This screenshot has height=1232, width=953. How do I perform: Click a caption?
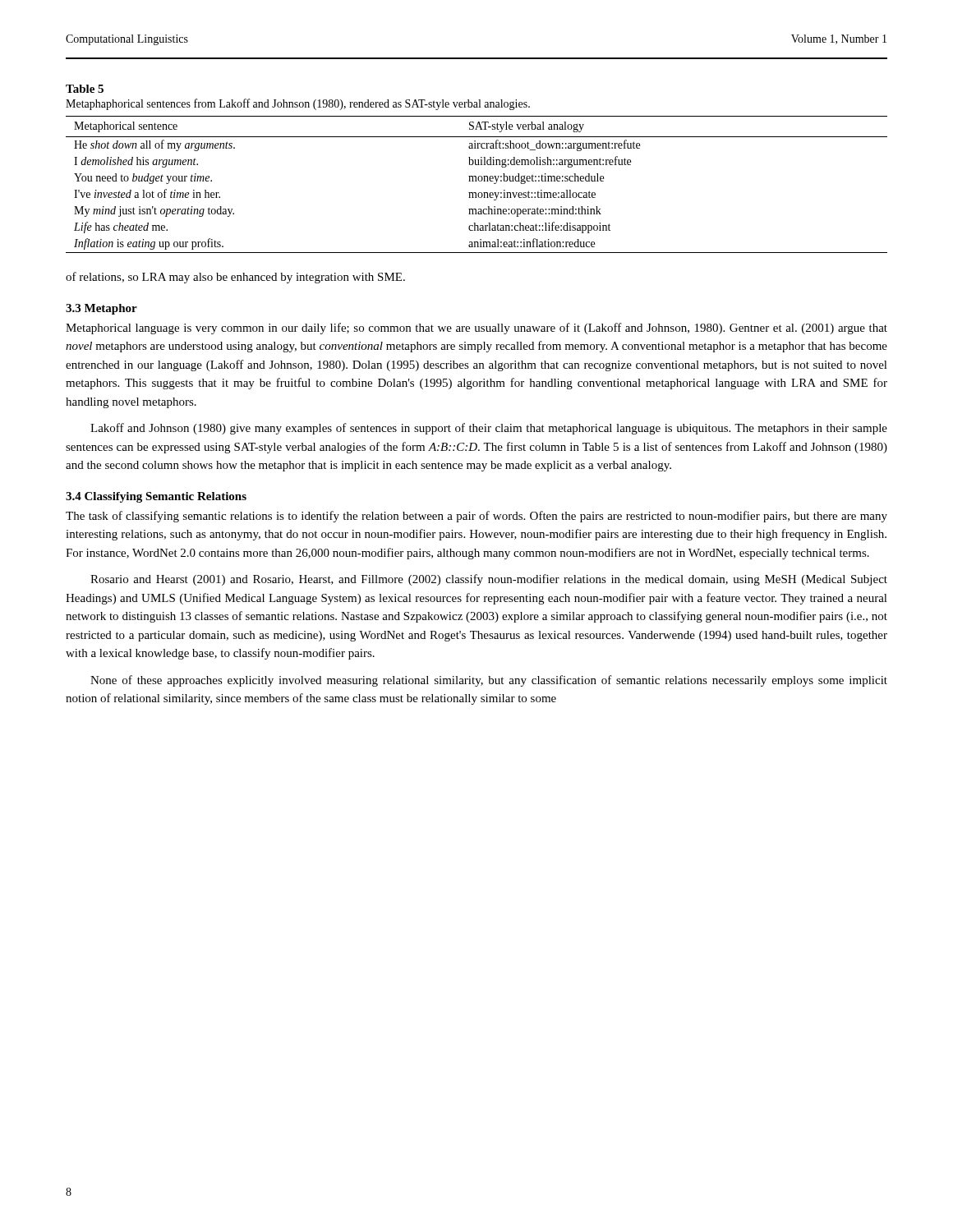[x=476, y=97]
